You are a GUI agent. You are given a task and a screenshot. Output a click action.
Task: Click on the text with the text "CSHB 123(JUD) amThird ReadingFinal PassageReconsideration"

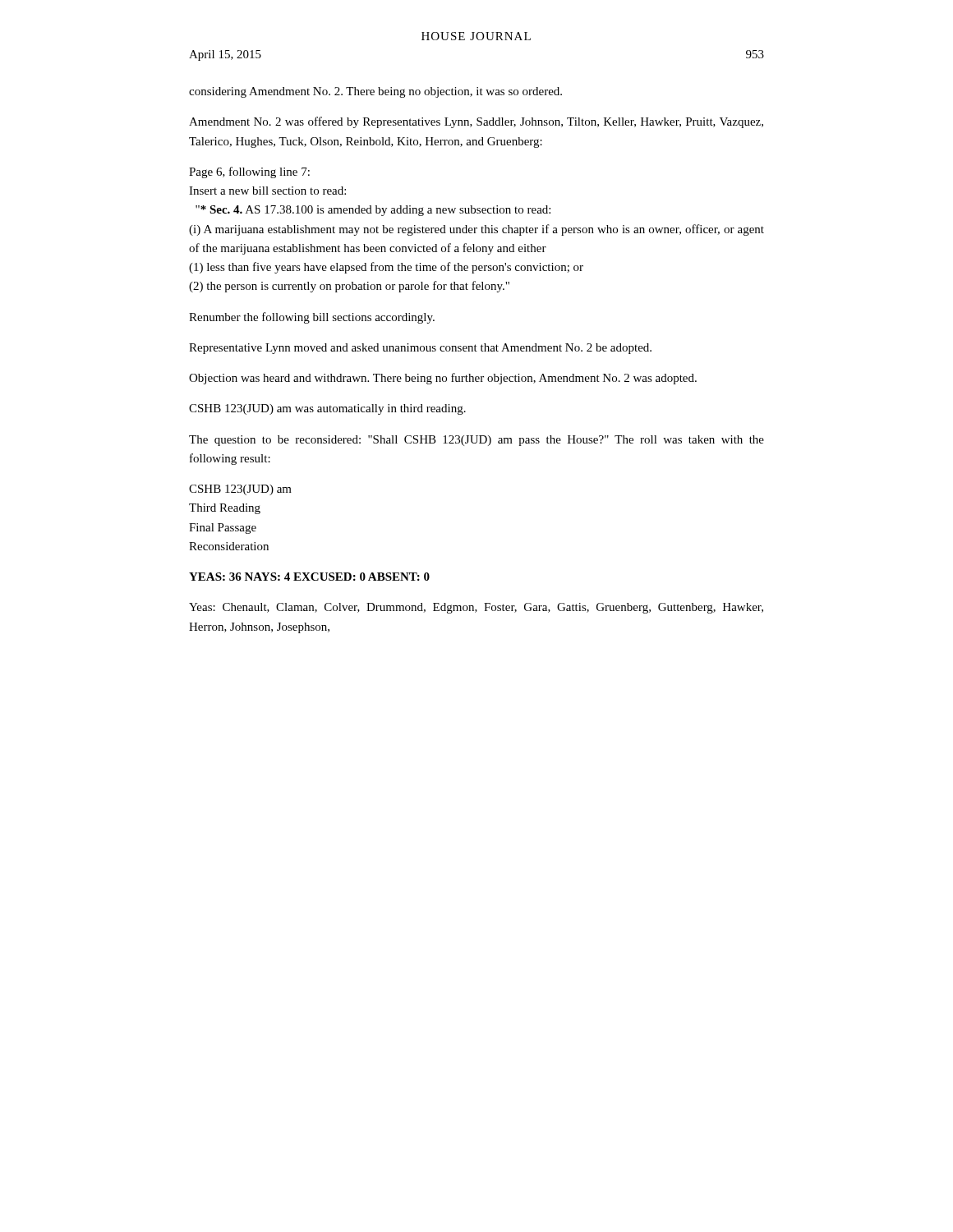coord(240,490)
